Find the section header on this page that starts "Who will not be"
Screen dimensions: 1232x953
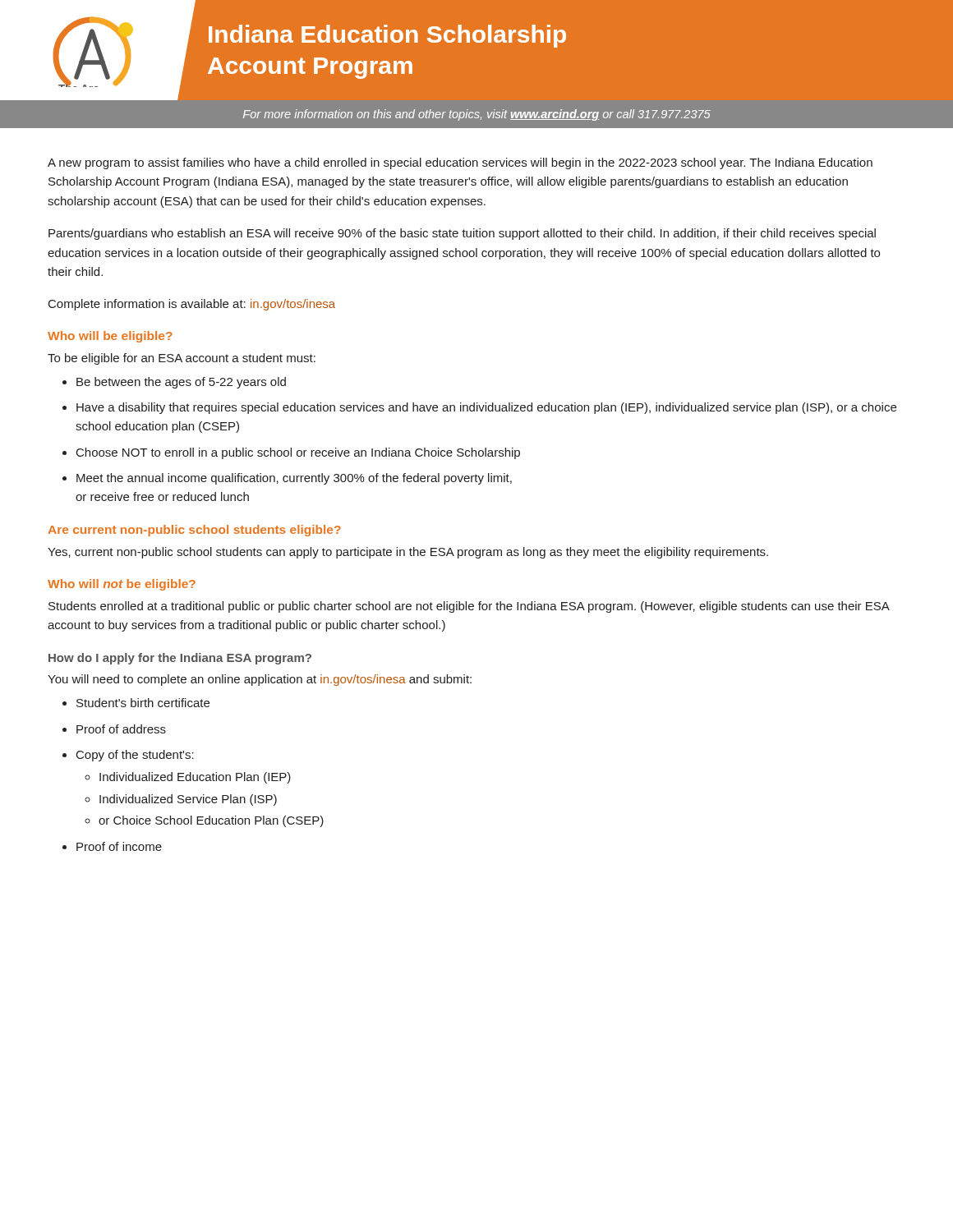pos(122,583)
